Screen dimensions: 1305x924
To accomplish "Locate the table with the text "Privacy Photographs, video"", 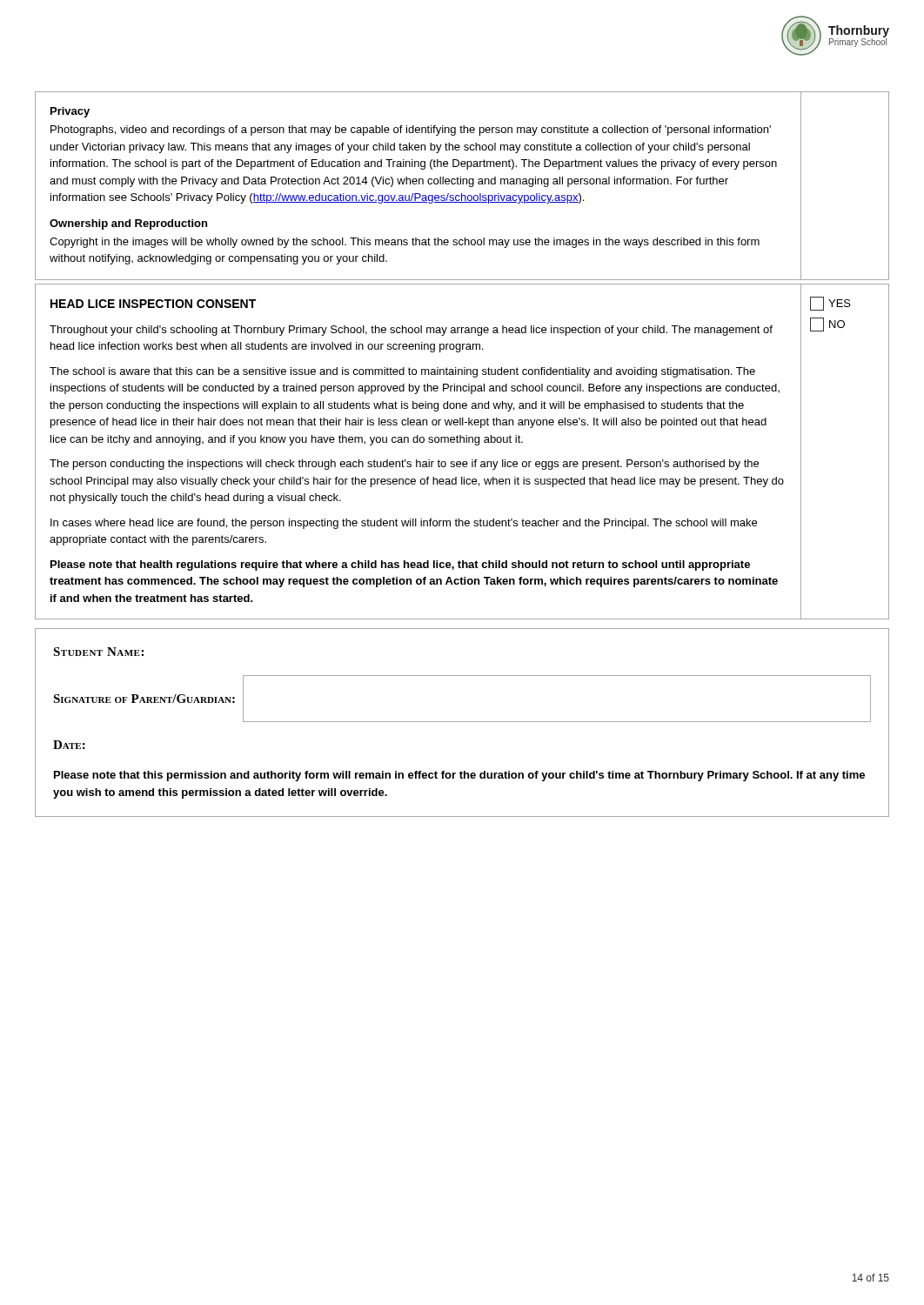I will (462, 186).
